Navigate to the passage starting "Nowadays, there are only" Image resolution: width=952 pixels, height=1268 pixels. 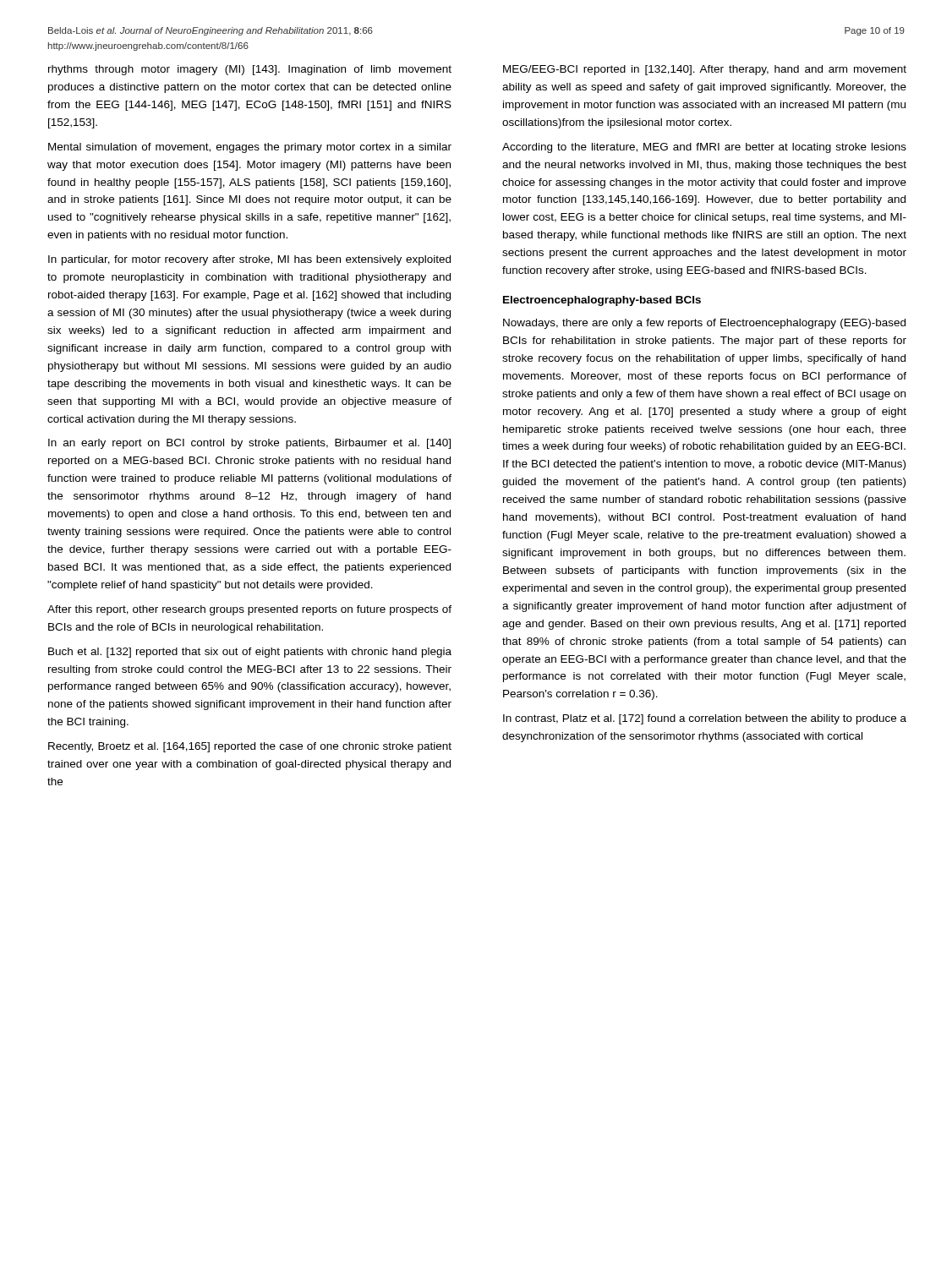(x=704, y=509)
